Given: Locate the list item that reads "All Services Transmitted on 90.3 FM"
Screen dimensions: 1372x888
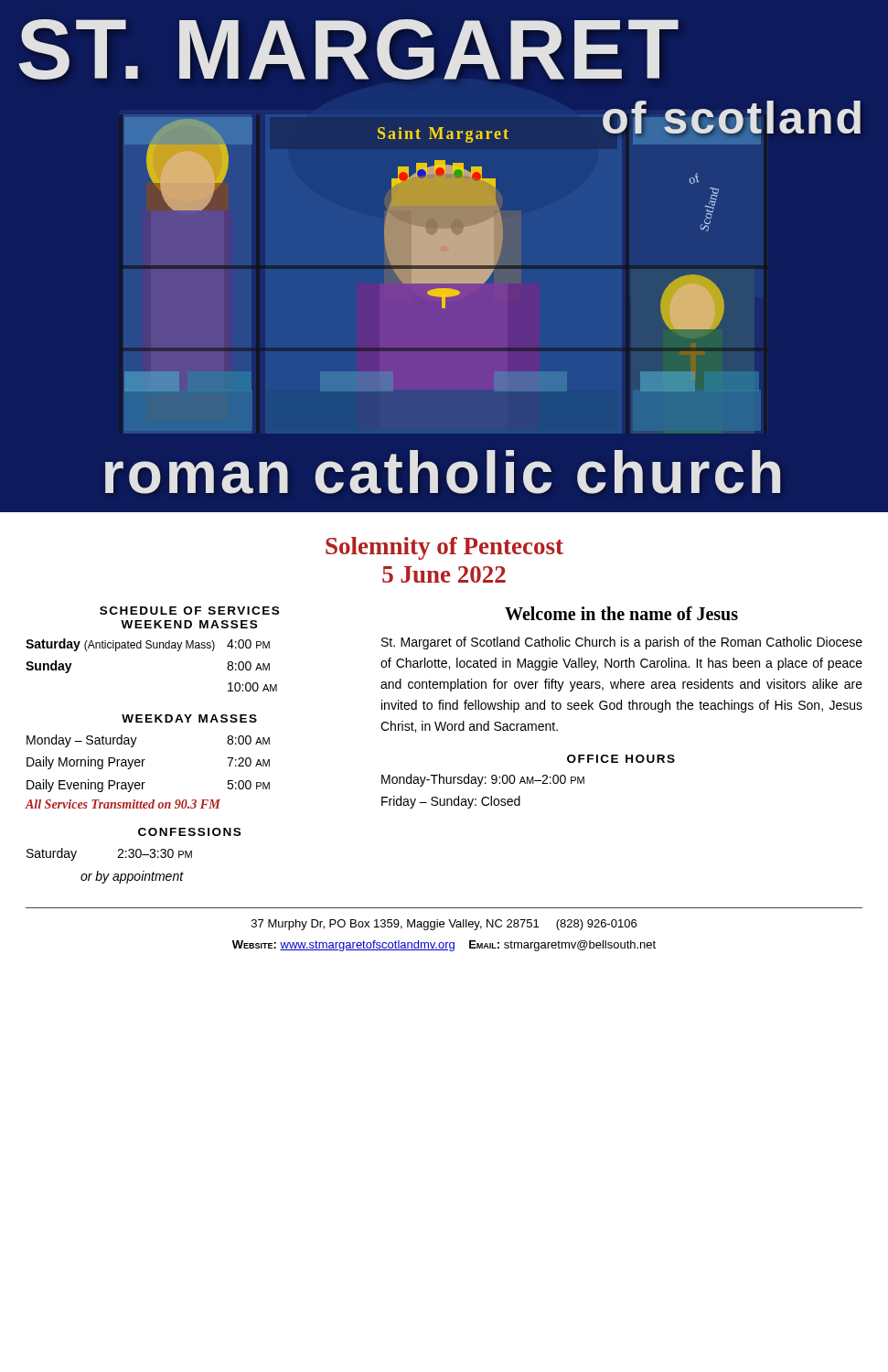Looking at the screenshot, I should 123,805.
